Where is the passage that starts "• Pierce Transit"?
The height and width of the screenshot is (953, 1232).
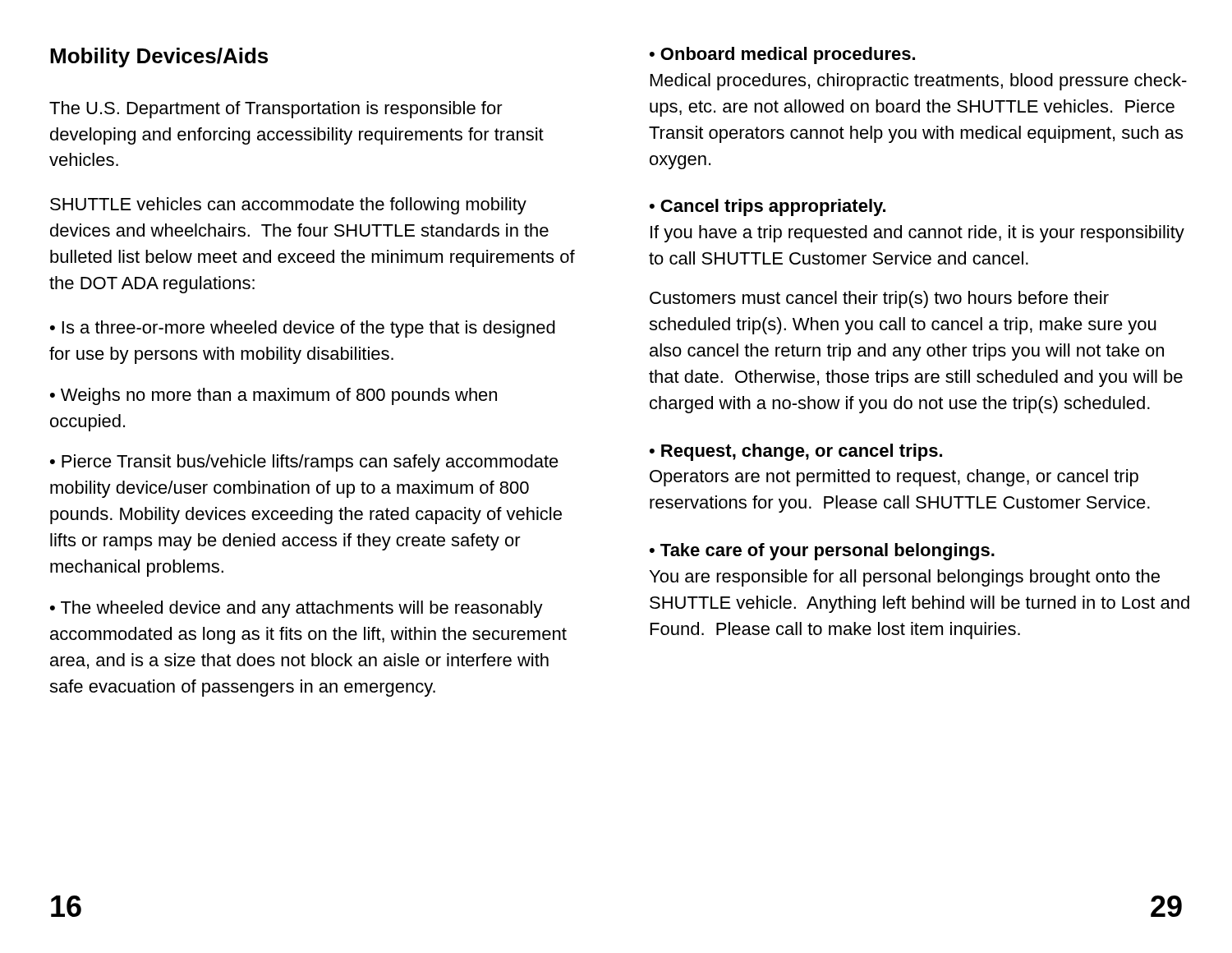click(306, 514)
